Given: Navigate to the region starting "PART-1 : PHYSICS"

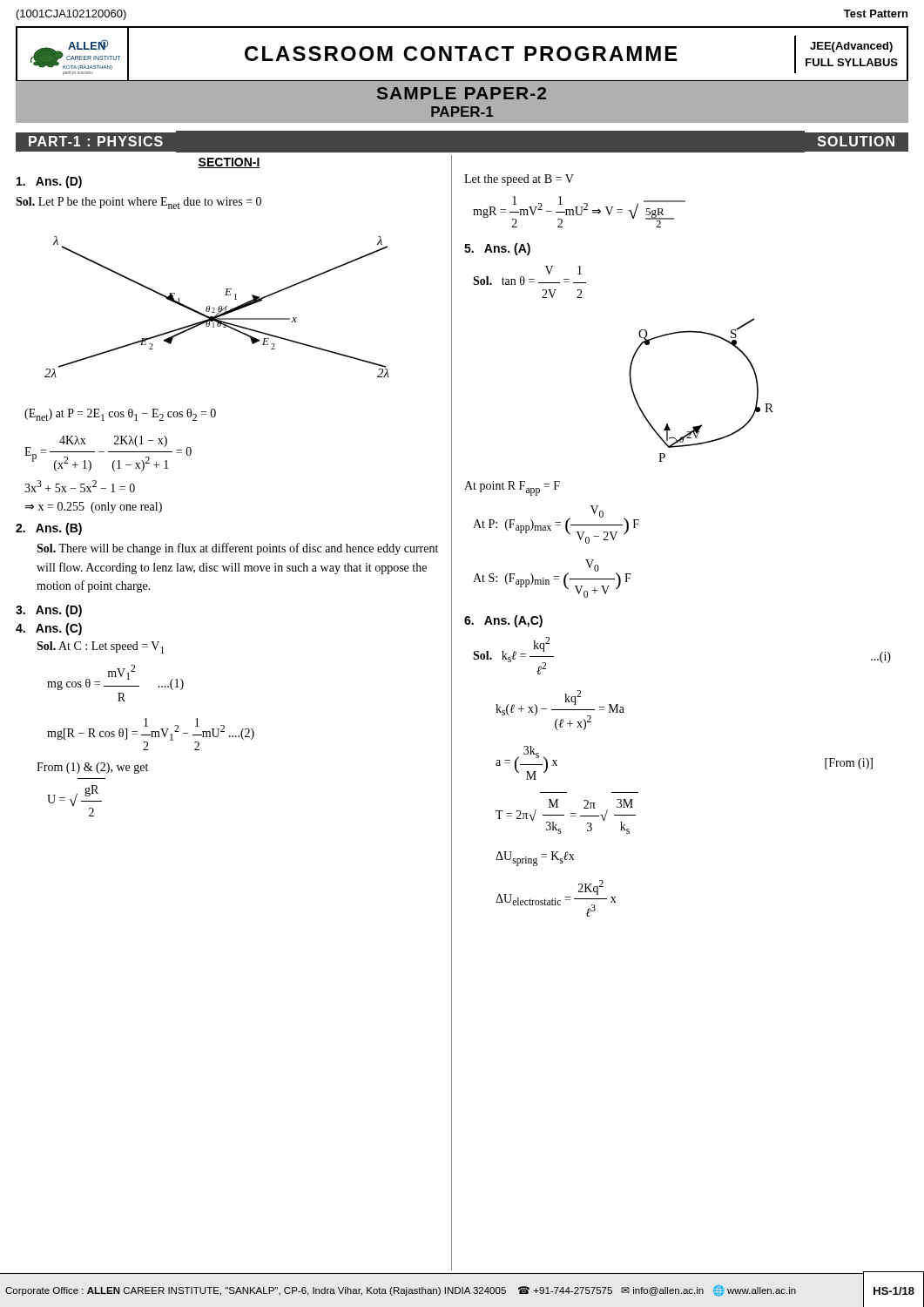Looking at the screenshot, I should click(96, 141).
